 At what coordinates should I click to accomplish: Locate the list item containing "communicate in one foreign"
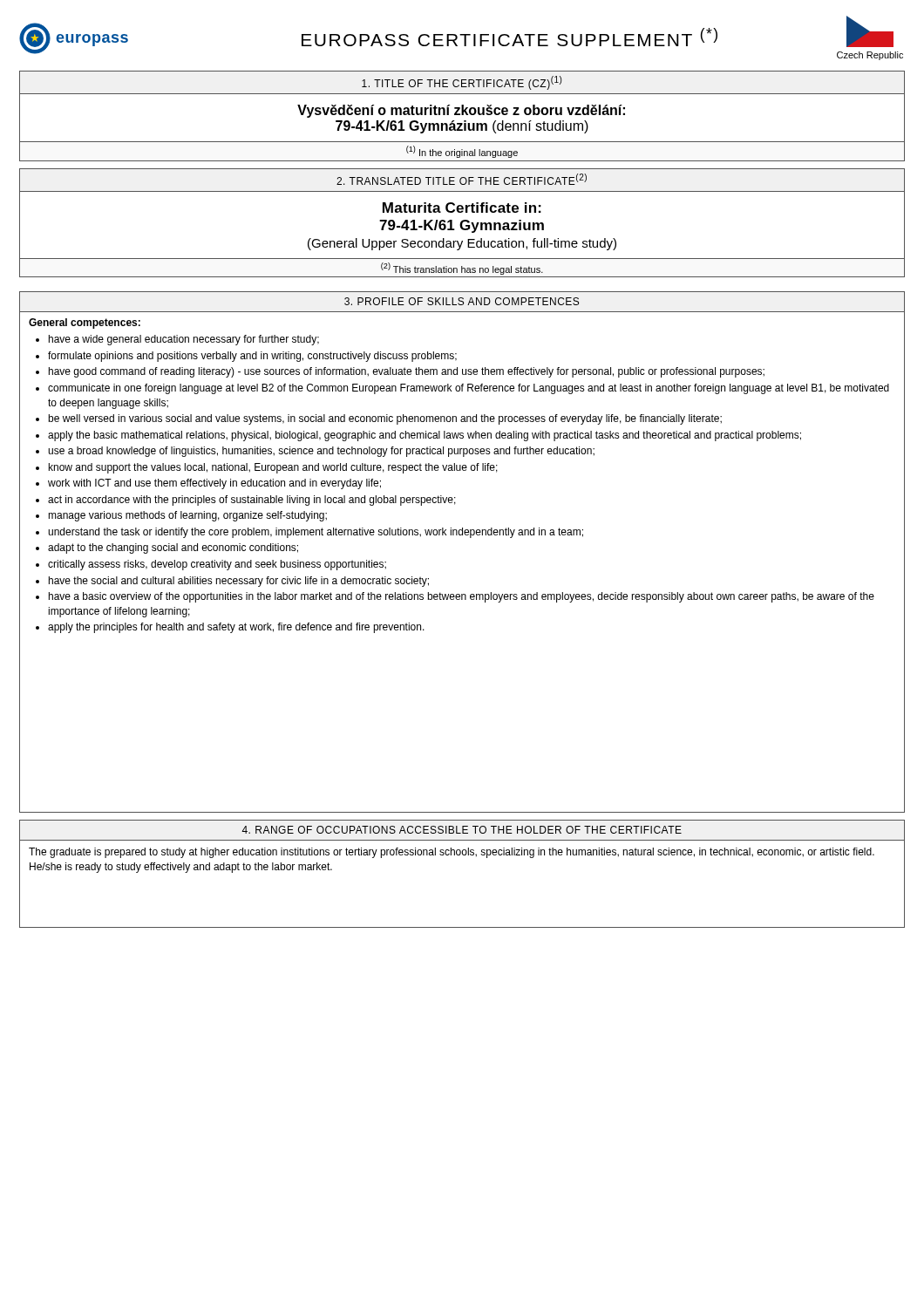(469, 395)
